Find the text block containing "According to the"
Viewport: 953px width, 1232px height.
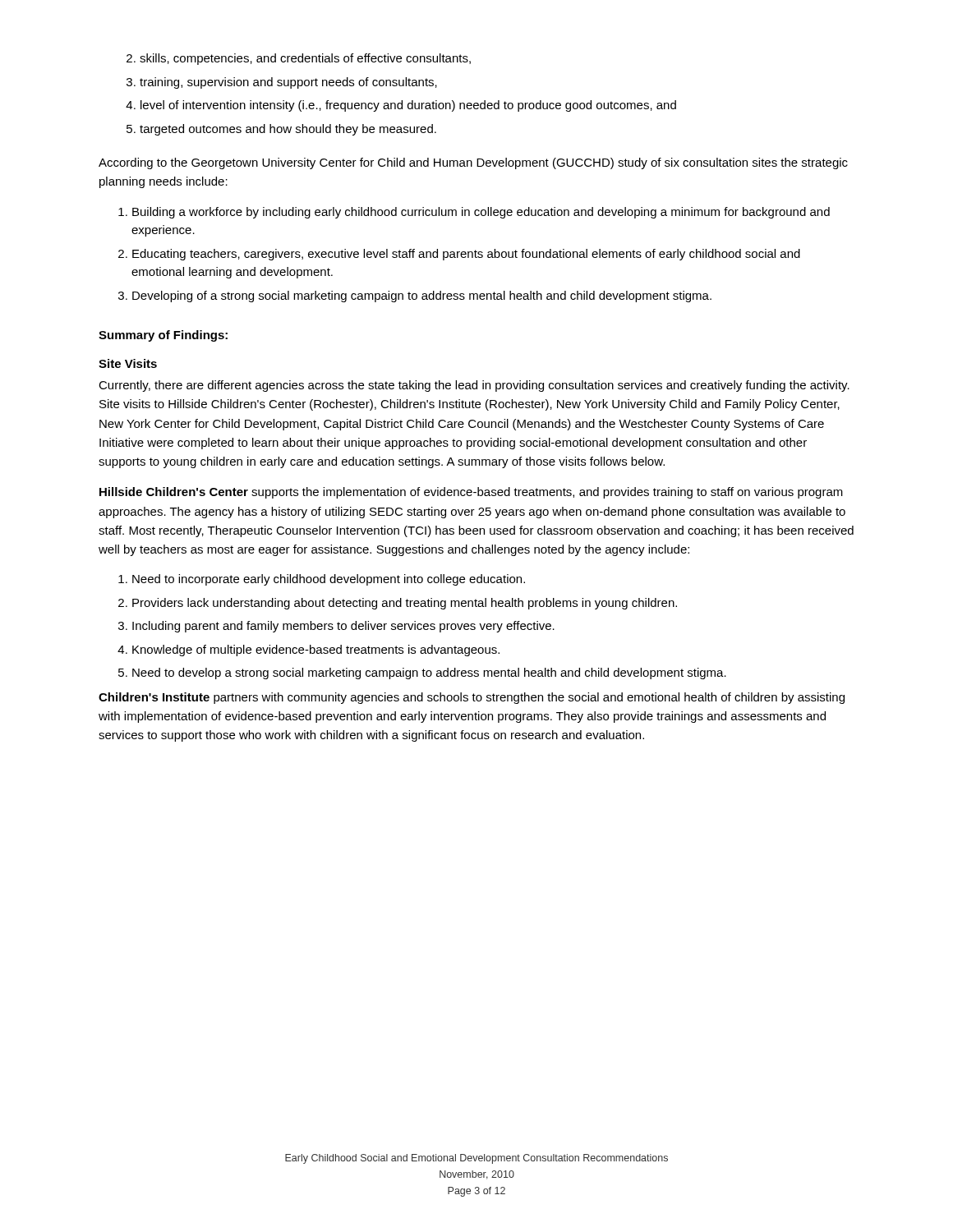pos(473,172)
